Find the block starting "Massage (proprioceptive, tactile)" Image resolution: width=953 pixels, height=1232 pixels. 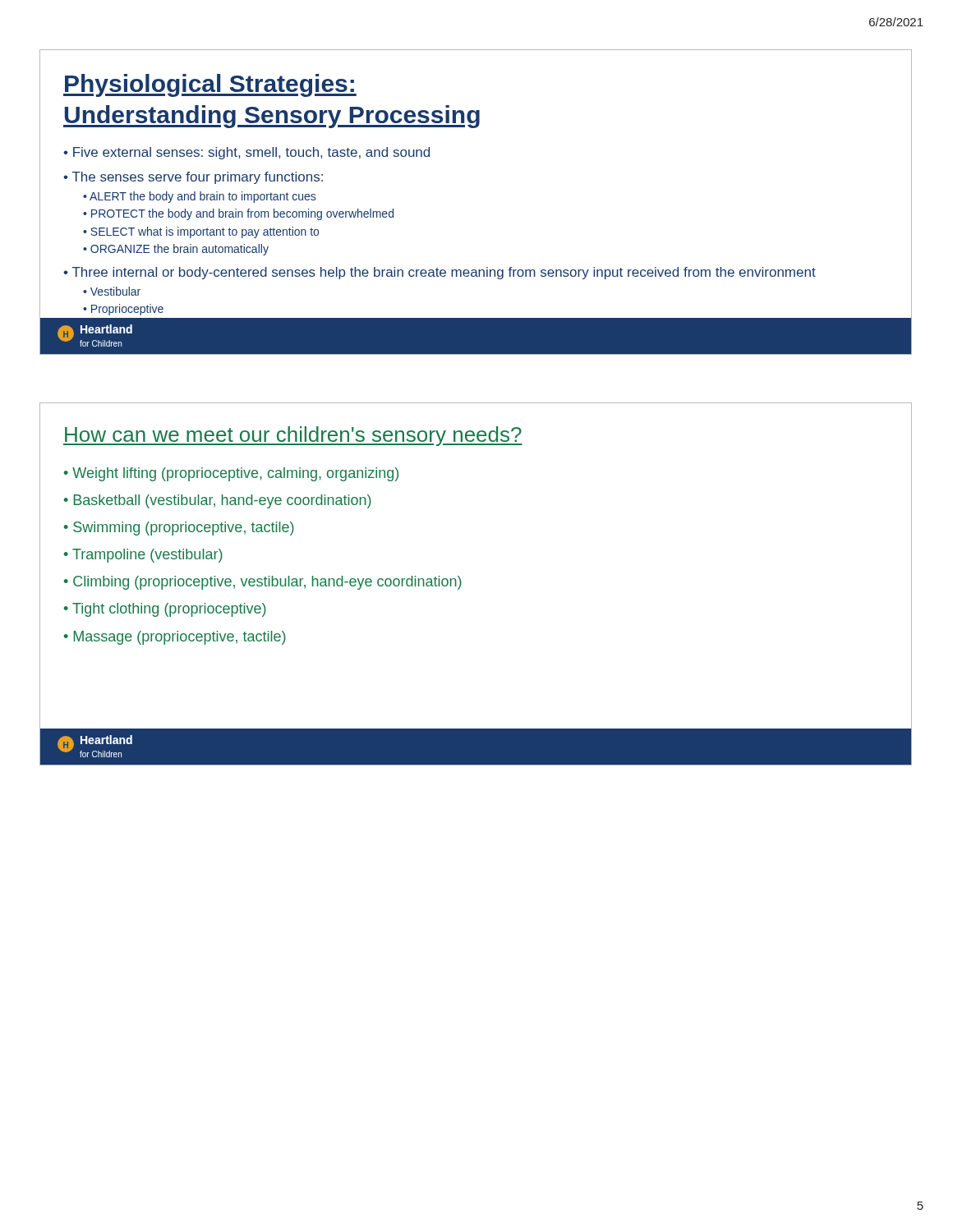(179, 636)
